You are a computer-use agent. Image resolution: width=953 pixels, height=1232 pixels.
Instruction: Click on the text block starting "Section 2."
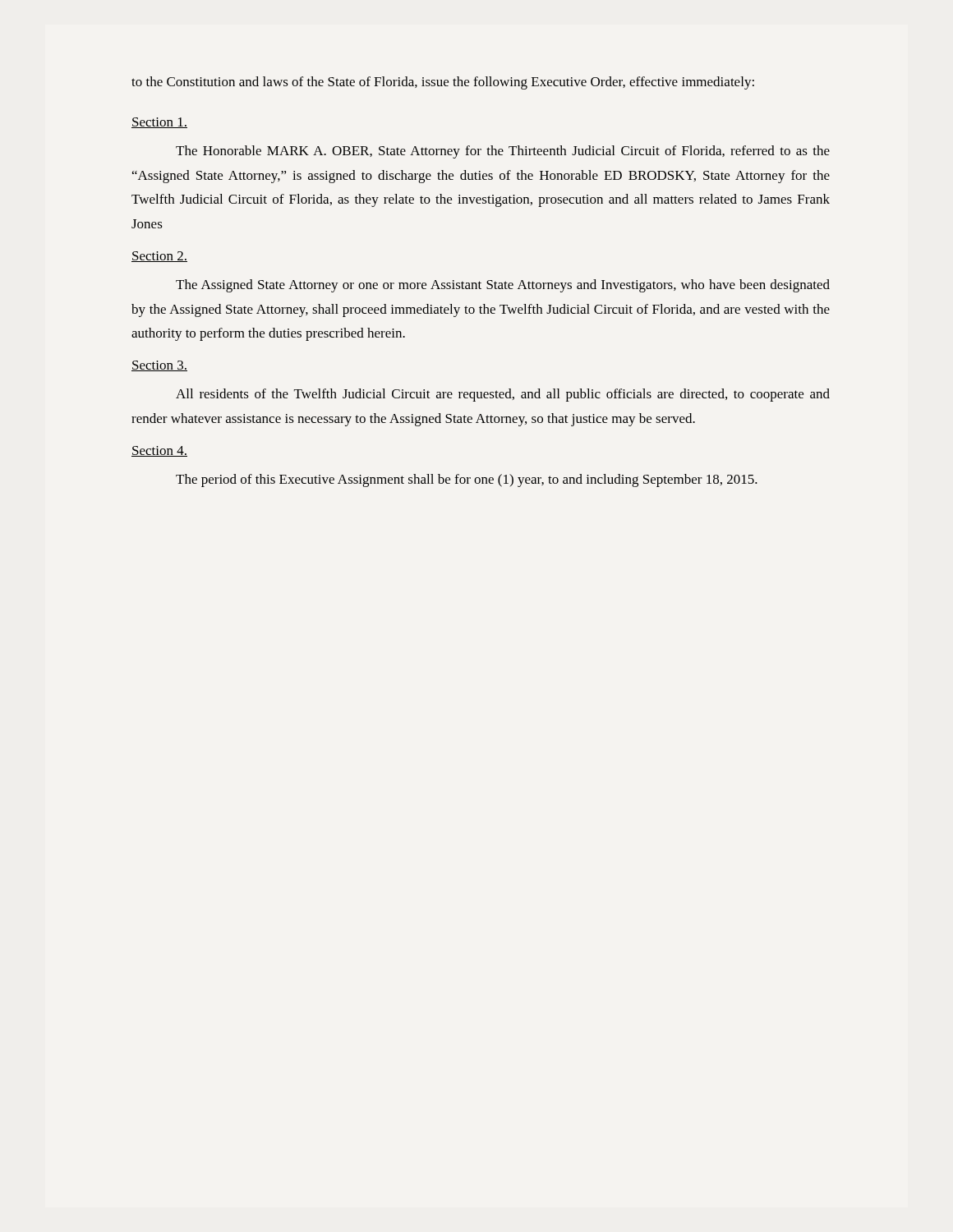159,256
